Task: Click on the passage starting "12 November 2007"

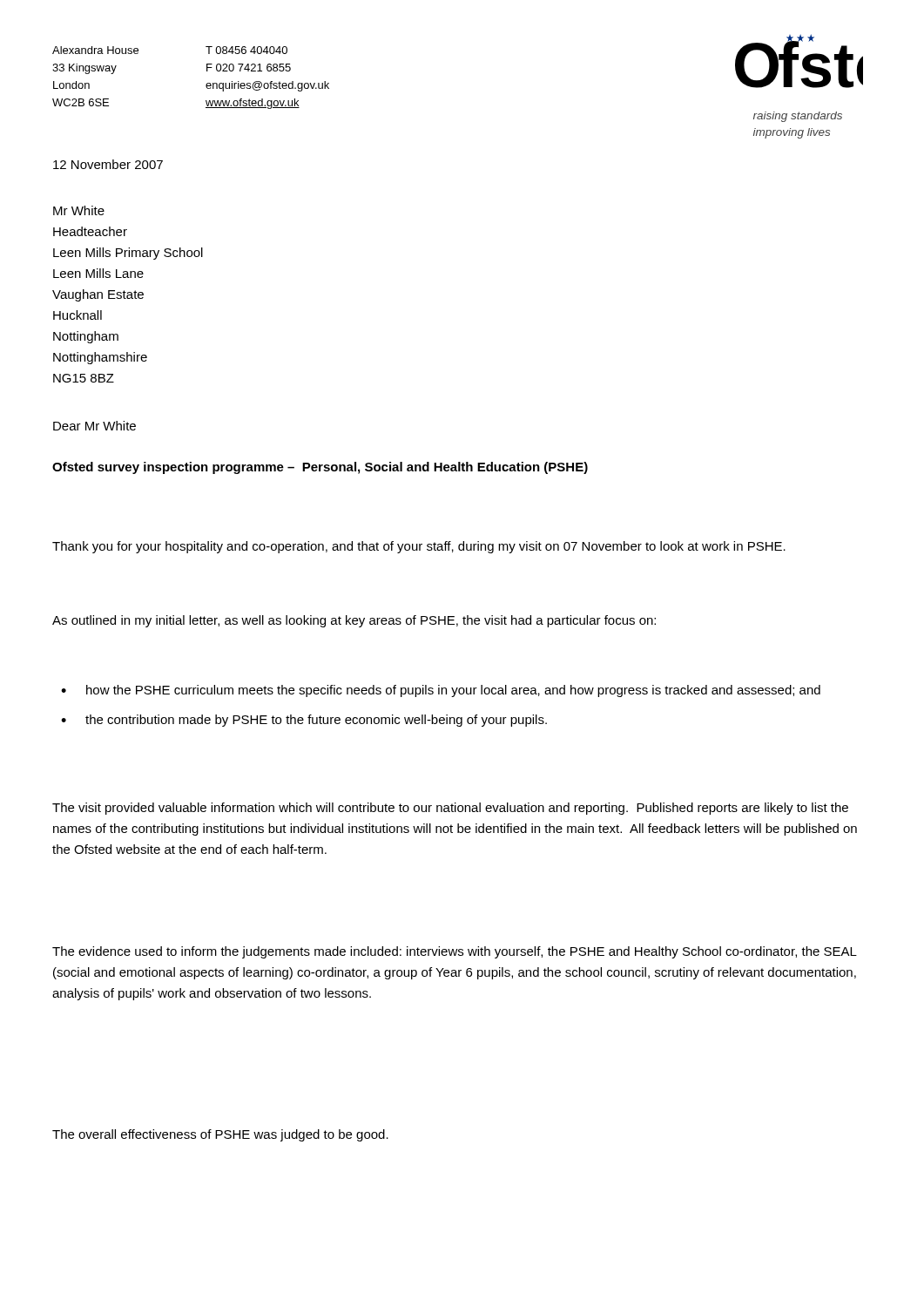Action: 108,164
